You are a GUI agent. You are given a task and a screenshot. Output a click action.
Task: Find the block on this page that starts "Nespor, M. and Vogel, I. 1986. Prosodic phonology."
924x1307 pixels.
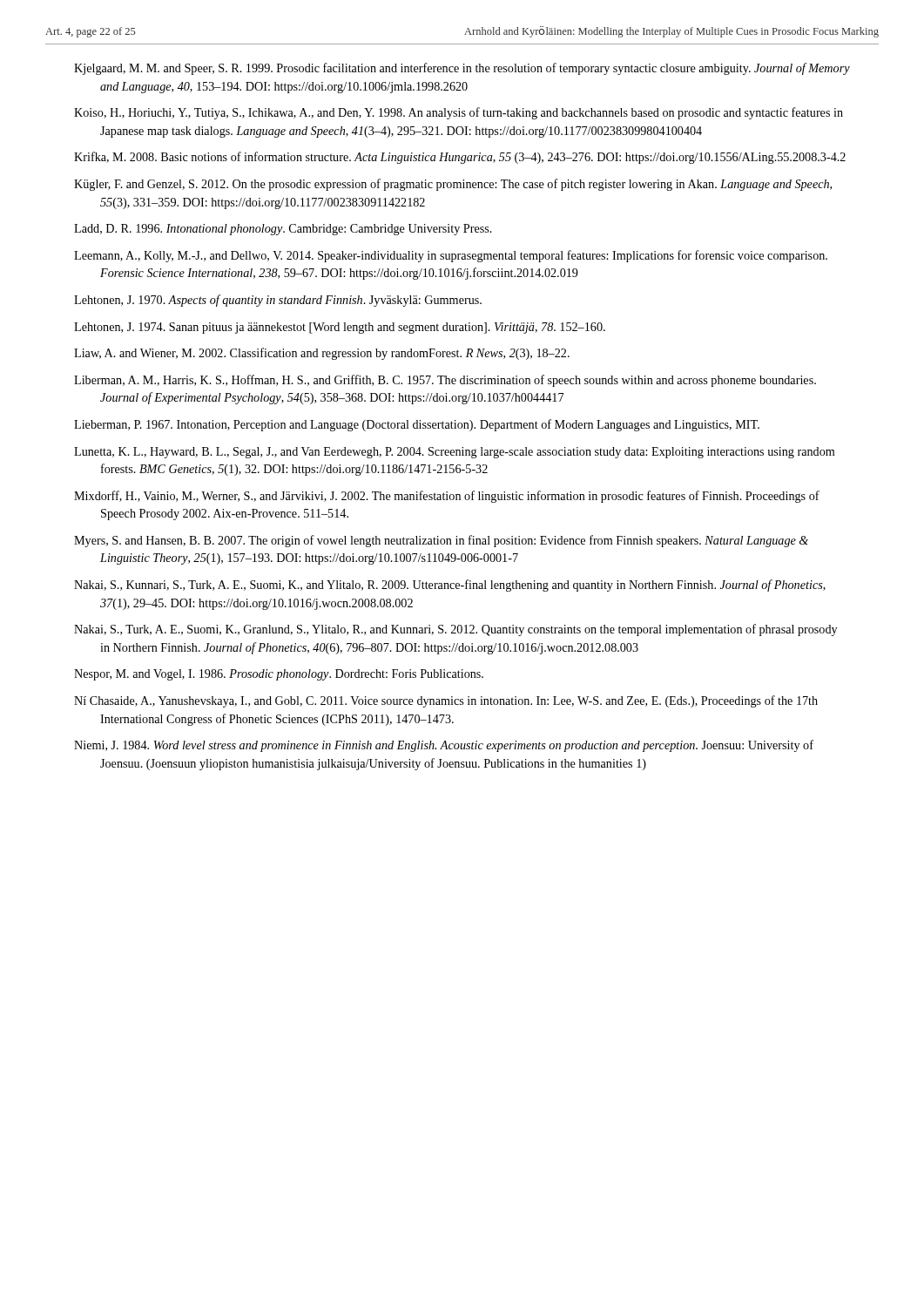coord(279,674)
